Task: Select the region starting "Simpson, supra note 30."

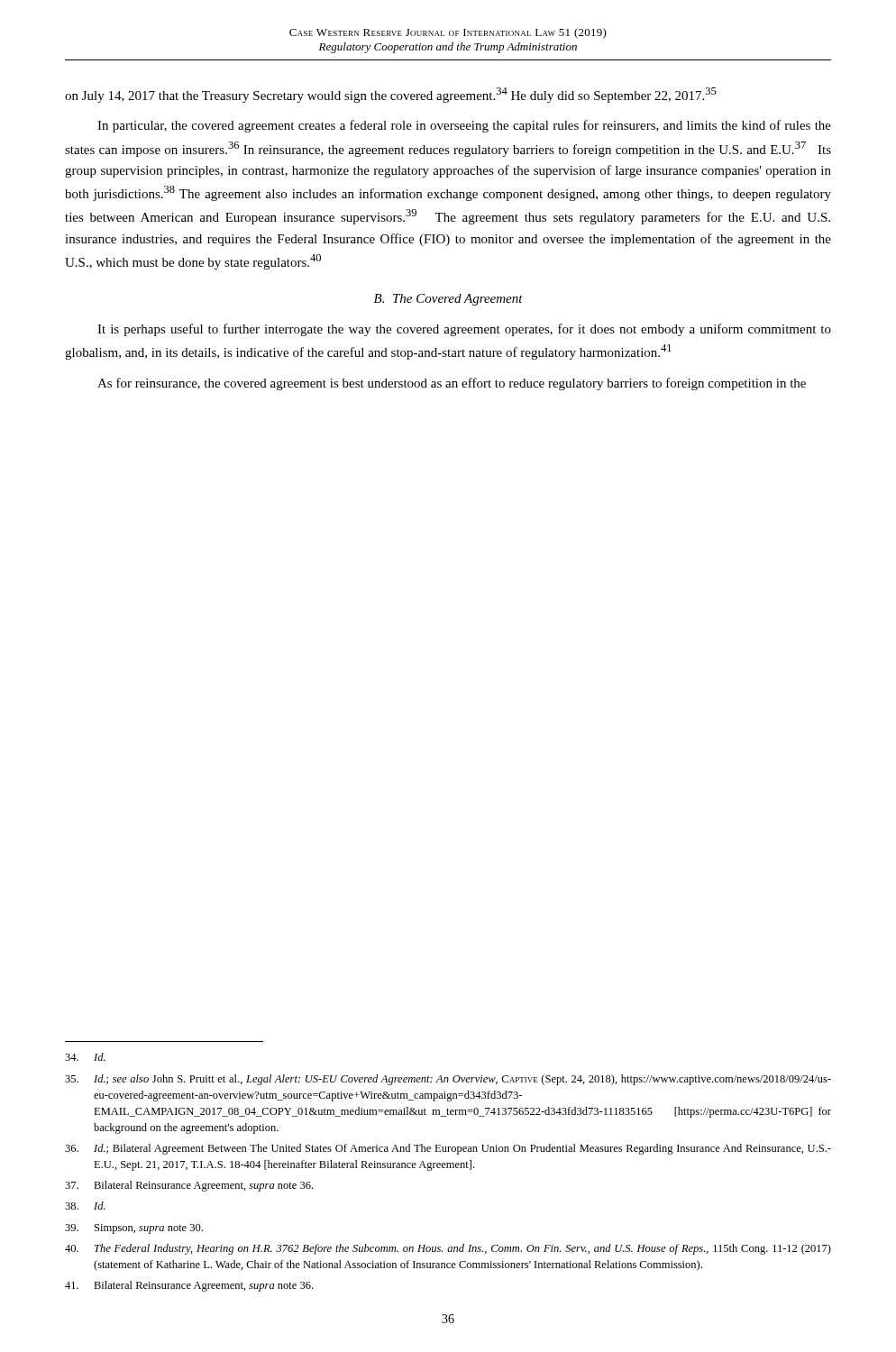Action: pyautogui.click(x=134, y=1229)
